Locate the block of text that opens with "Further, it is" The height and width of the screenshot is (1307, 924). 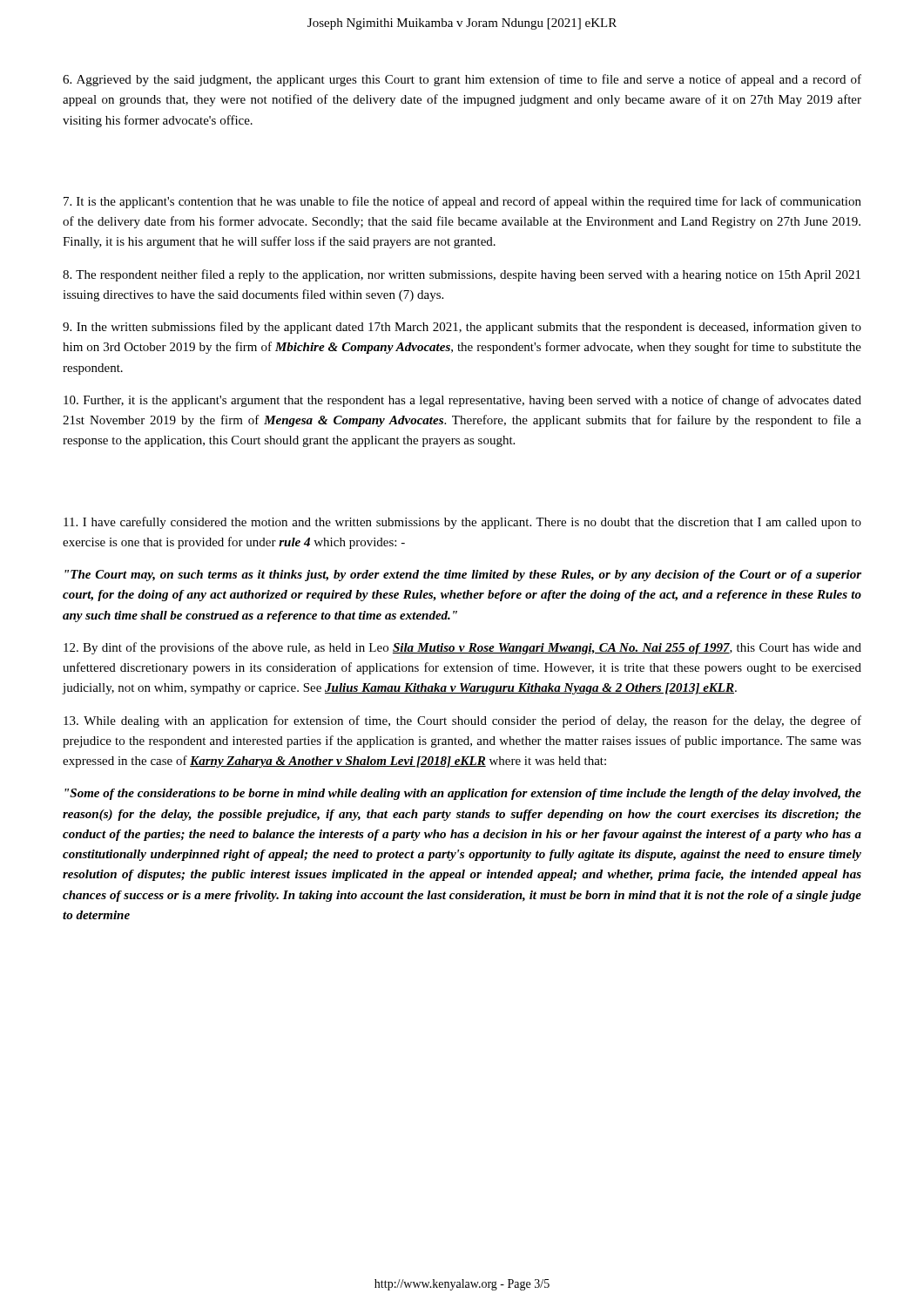coord(462,420)
